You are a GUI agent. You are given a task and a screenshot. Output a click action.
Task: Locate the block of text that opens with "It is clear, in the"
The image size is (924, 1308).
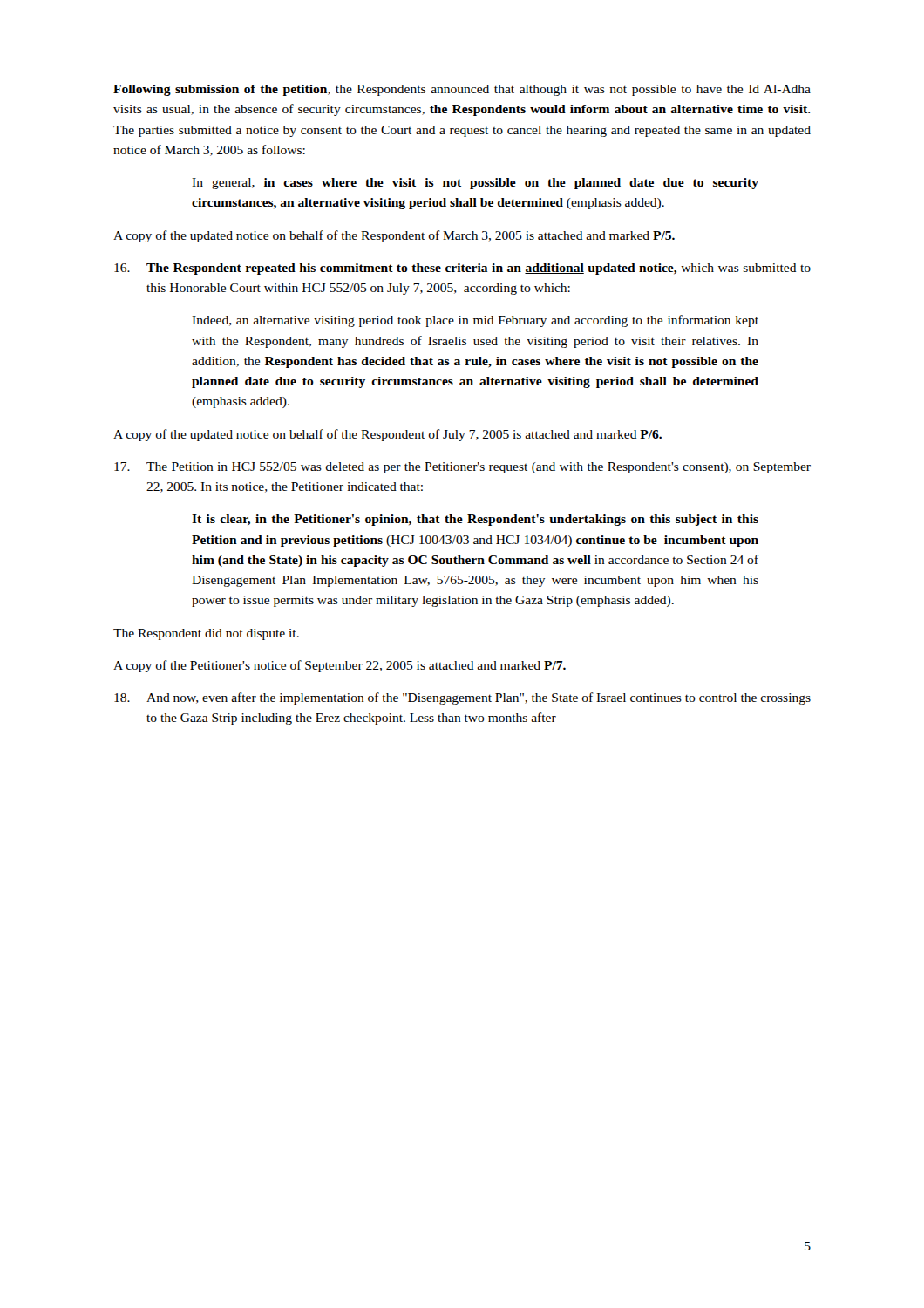tap(475, 559)
